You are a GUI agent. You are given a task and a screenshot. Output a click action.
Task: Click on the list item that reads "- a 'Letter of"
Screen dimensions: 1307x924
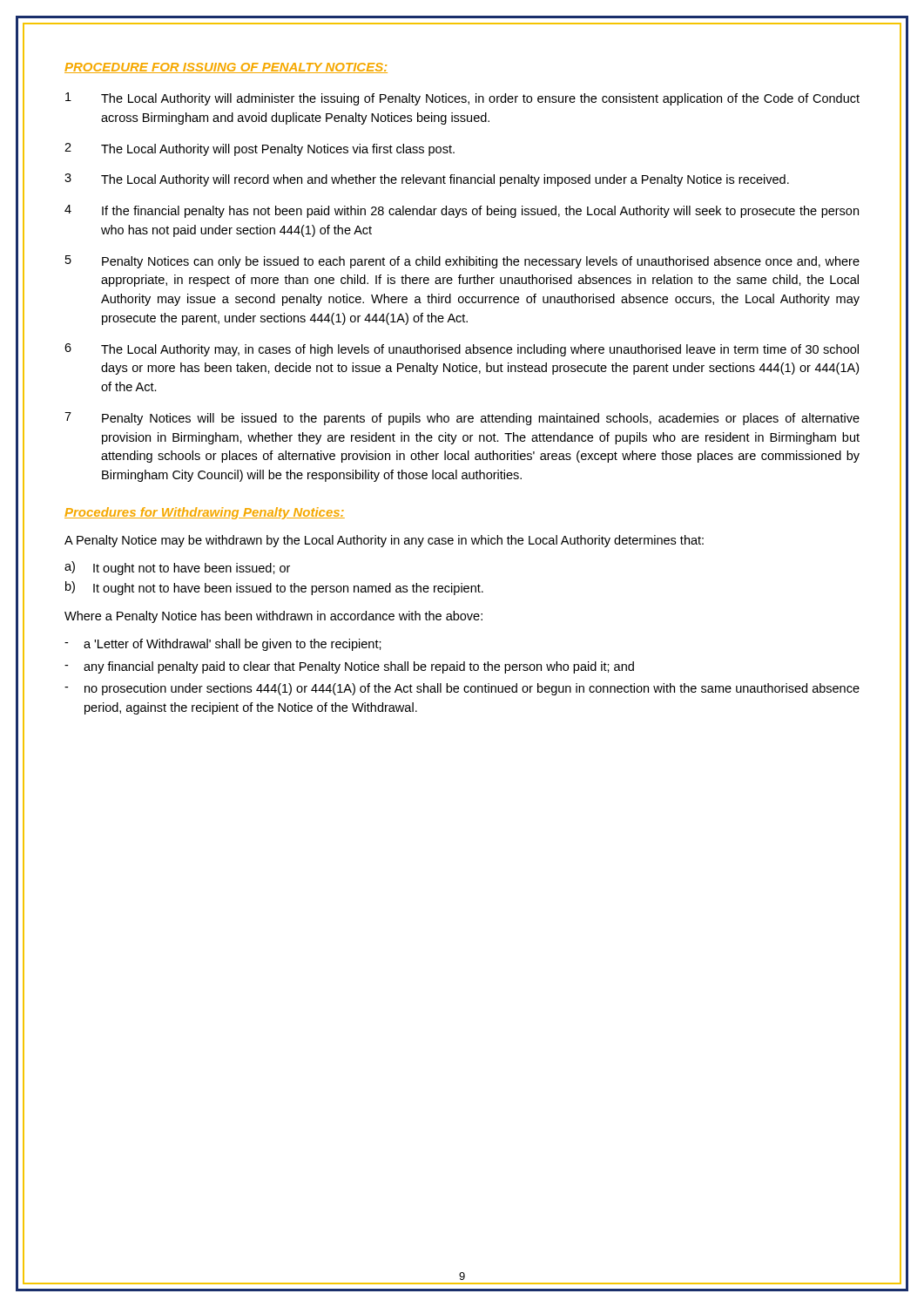(x=223, y=645)
